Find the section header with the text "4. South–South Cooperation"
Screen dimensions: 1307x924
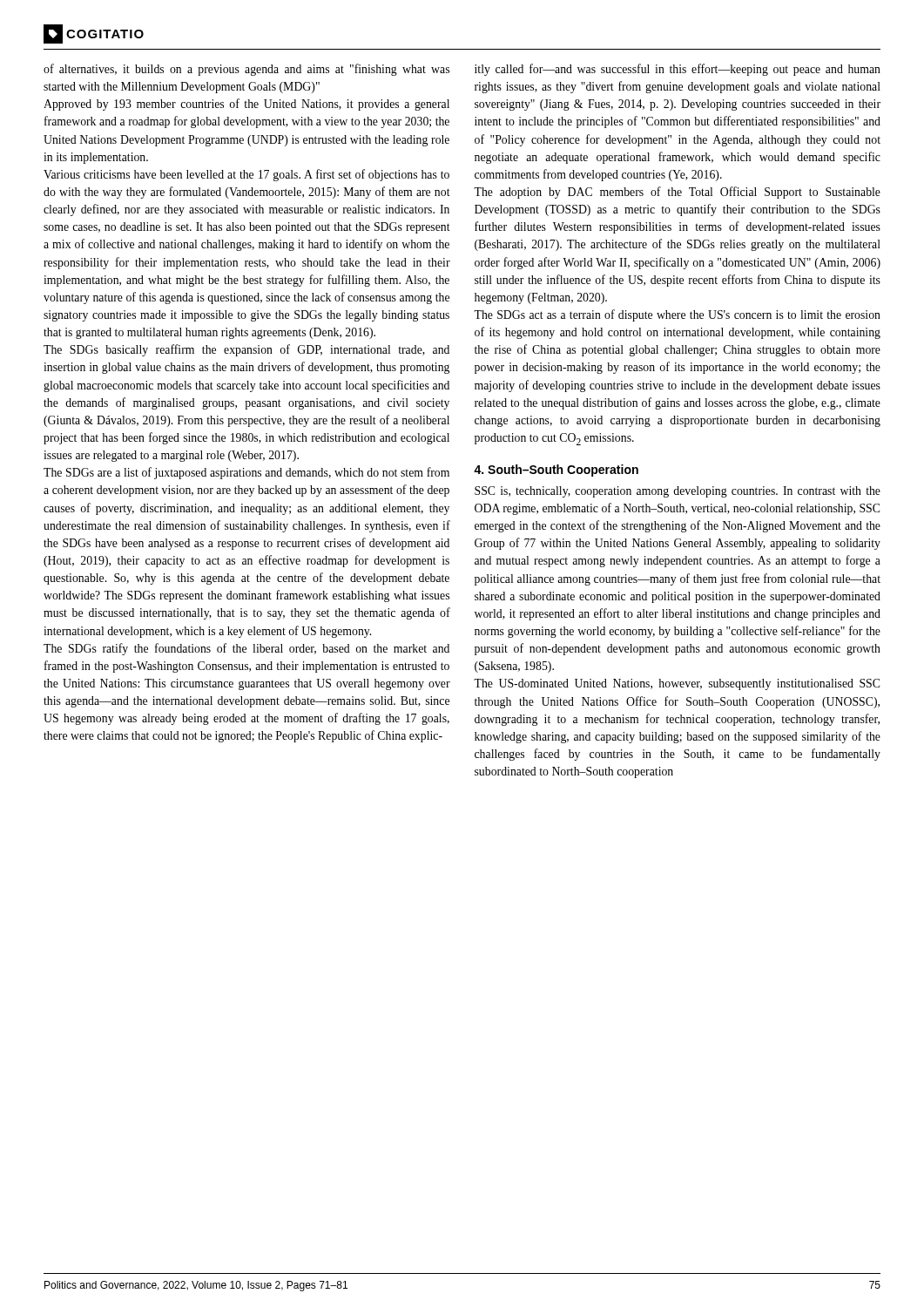556,470
